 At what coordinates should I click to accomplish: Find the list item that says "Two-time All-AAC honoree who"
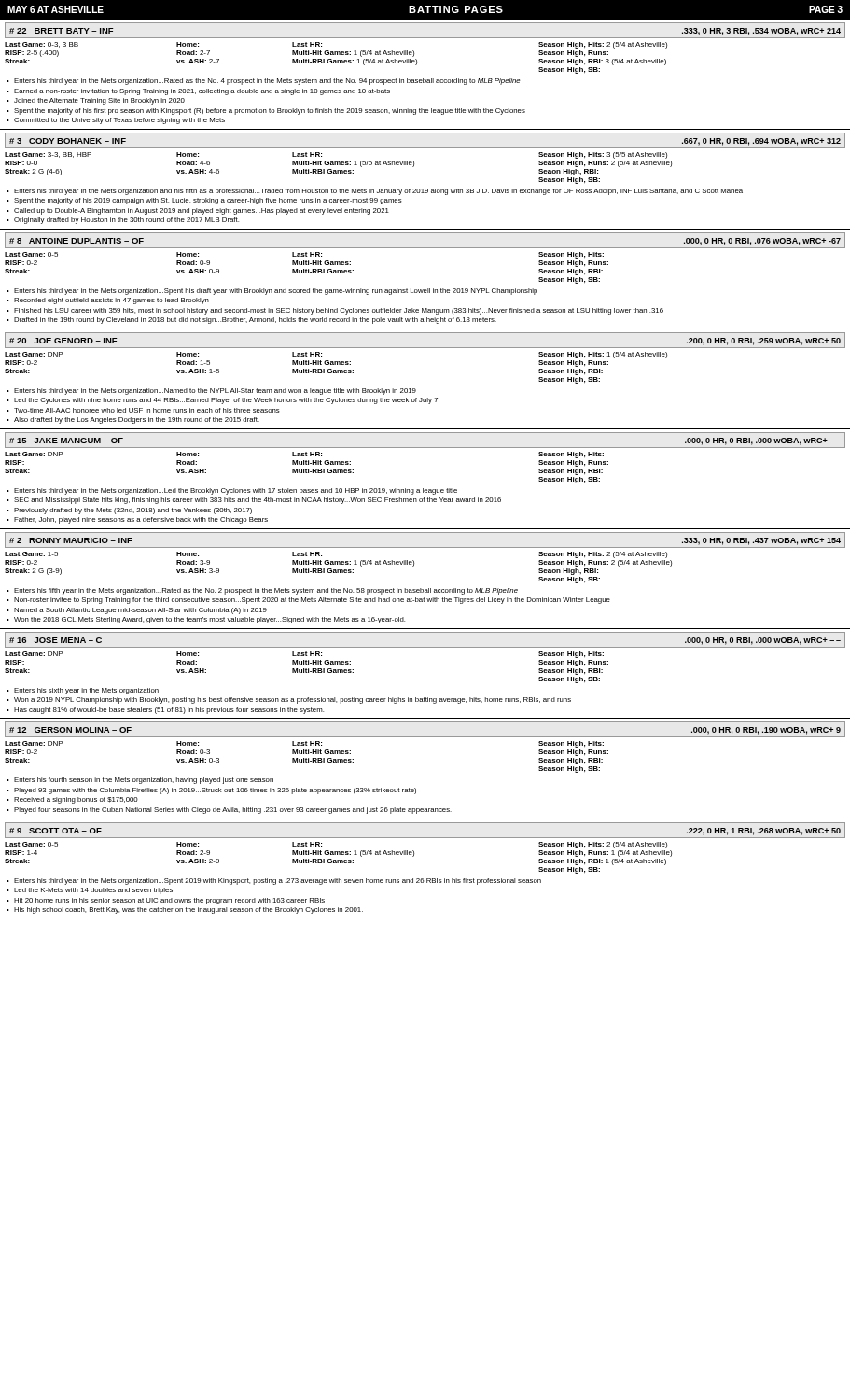[147, 410]
